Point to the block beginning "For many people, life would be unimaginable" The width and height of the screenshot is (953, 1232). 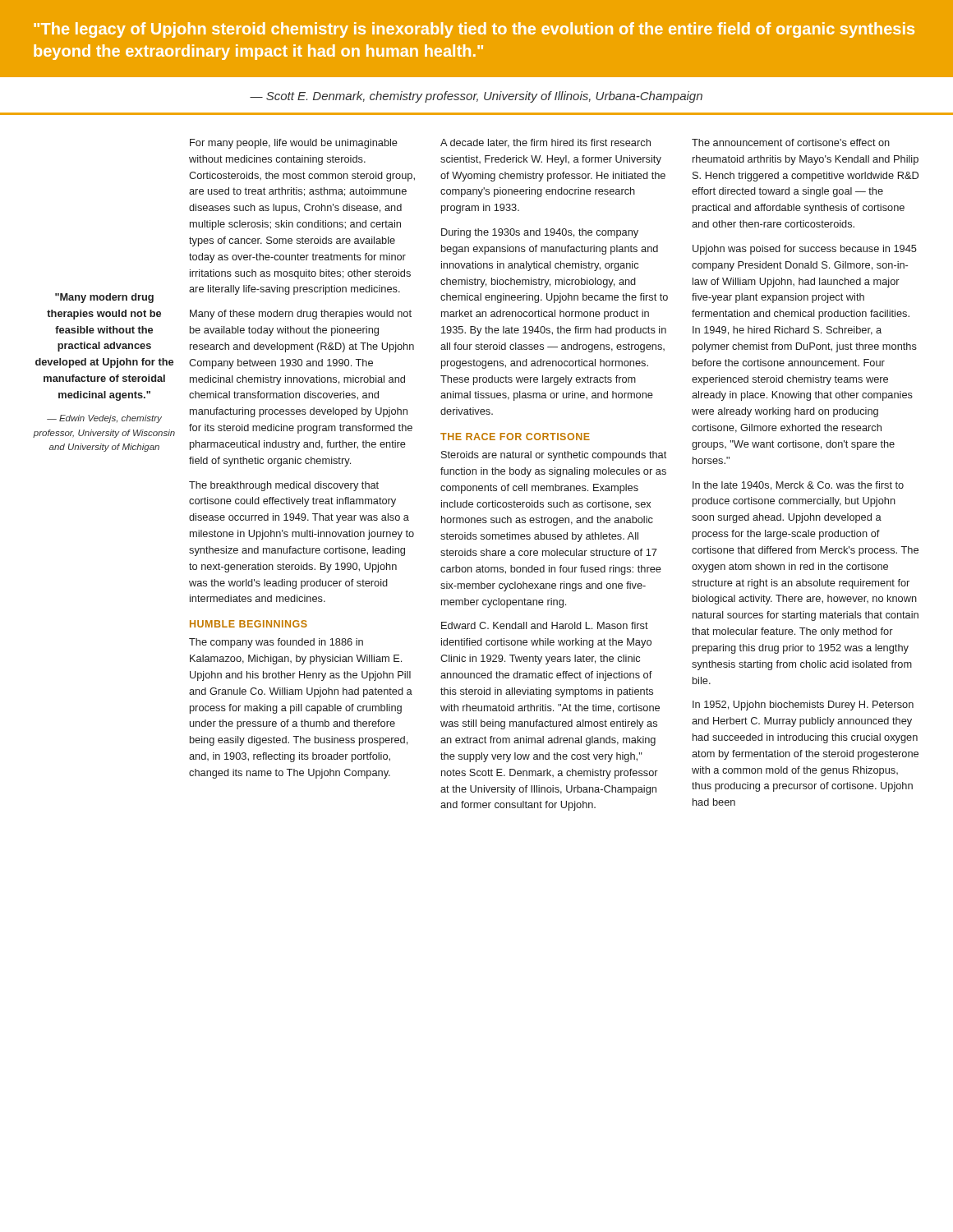(302, 216)
